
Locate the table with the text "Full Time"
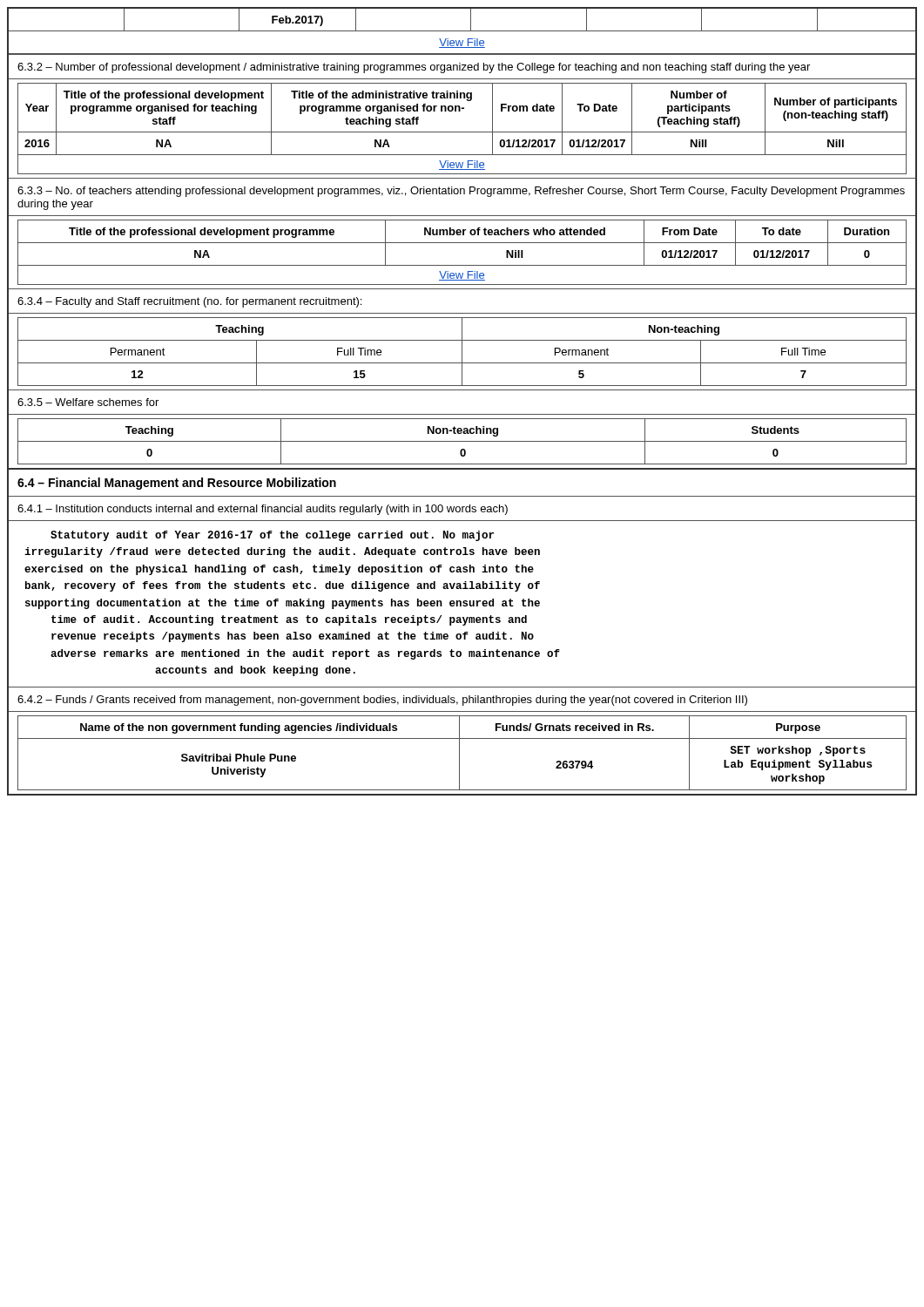pyautogui.click(x=462, y=353)
